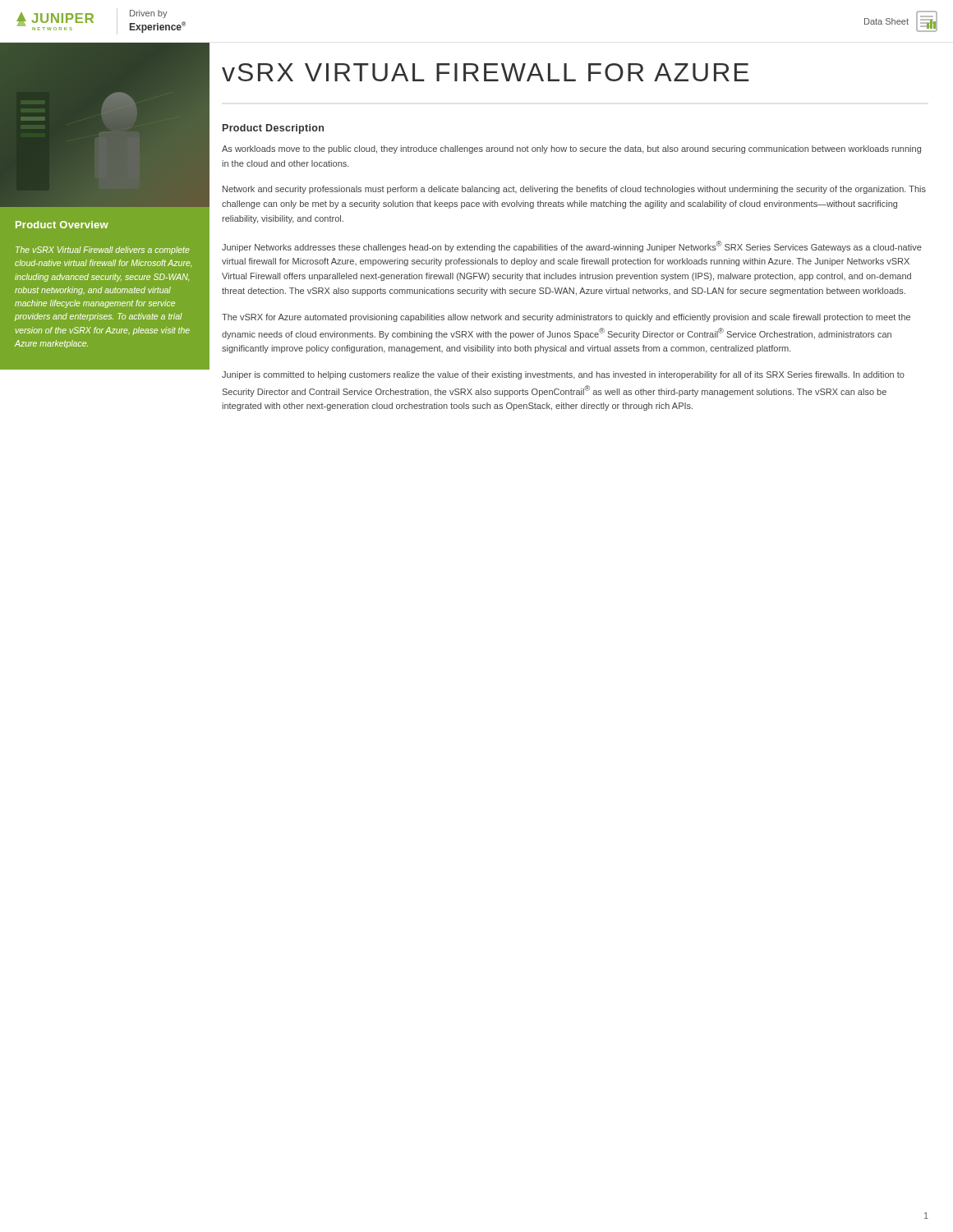This screenshot has height=1232, width=953.
Task: Find "Product Description" on this page
Action: (273, 128)
